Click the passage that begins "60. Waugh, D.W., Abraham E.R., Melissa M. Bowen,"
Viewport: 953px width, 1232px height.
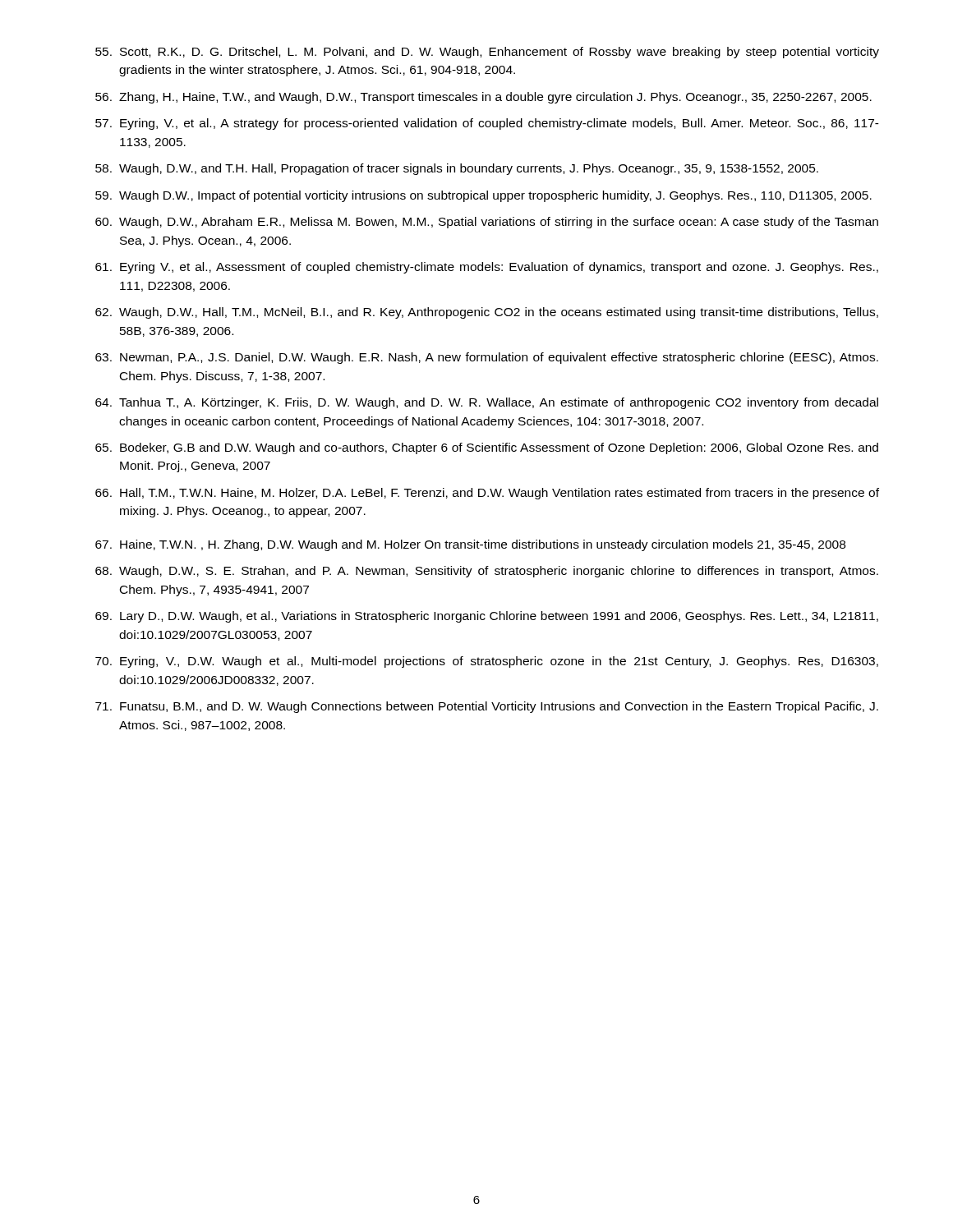(479, 231)
